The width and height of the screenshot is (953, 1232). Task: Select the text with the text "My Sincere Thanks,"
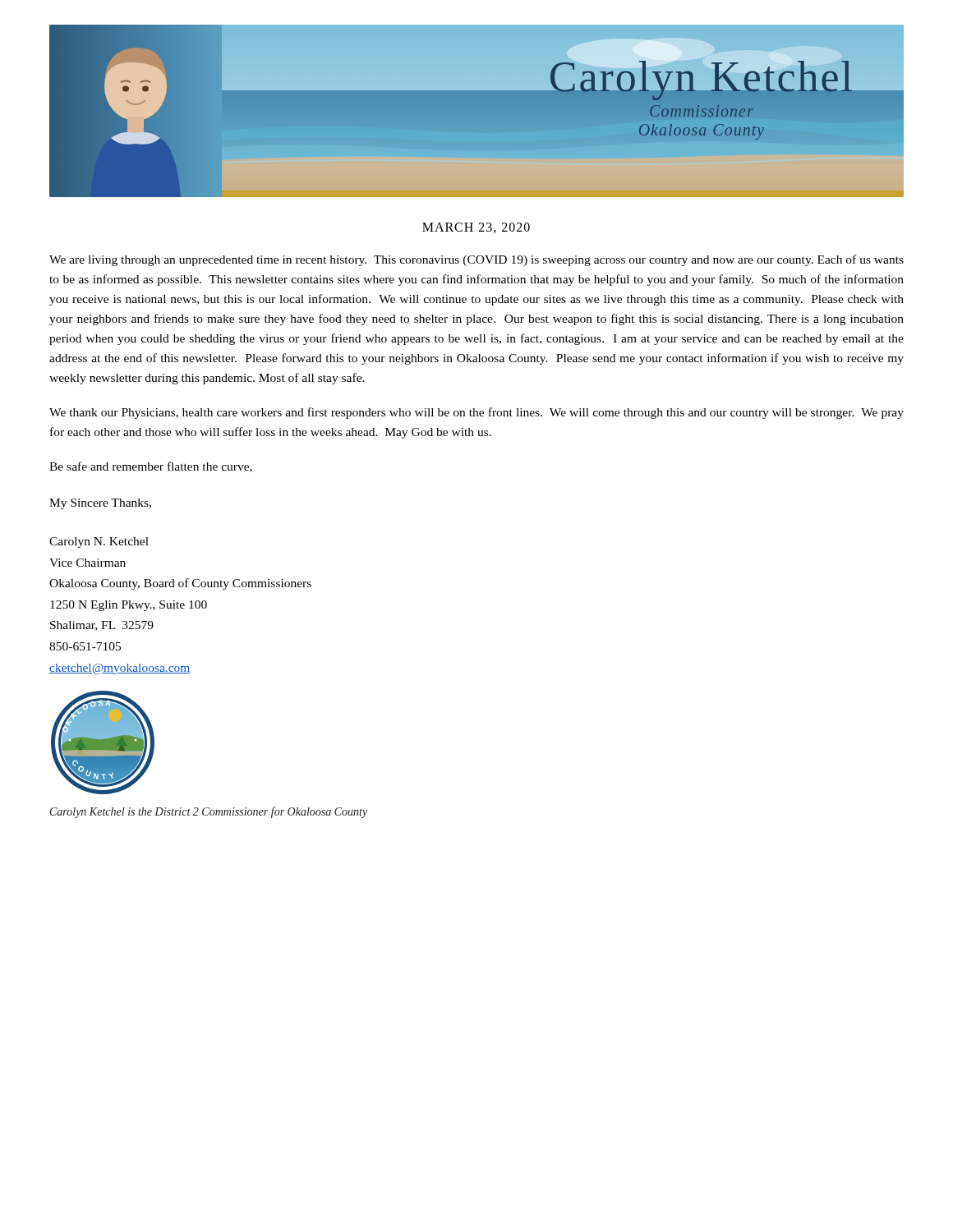pyautogui.click(x=101, y=502)
